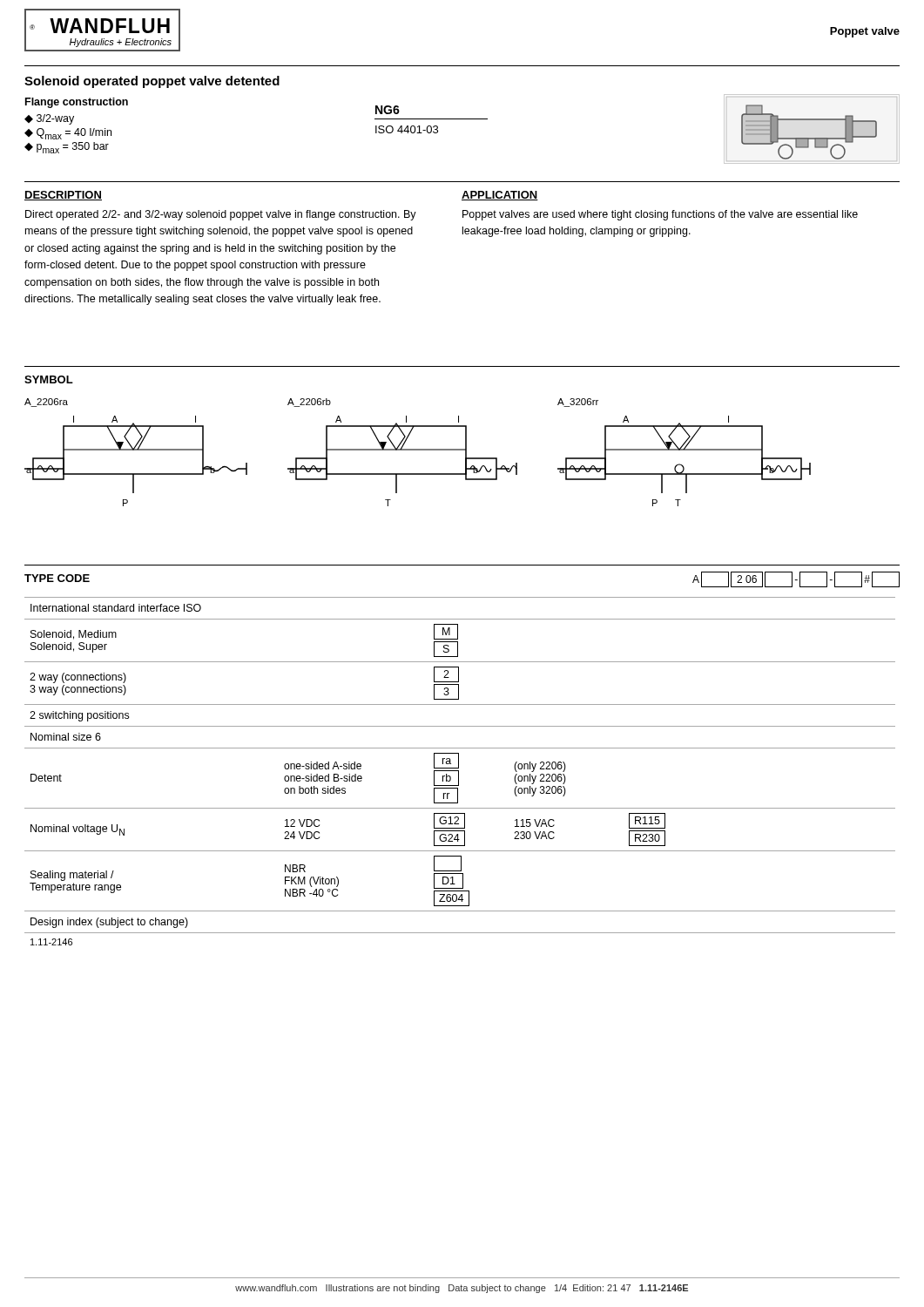The image size is (924, 1307).
Task: Select the list item containing "◆ 3/2-way"
Action: (49, 118)
